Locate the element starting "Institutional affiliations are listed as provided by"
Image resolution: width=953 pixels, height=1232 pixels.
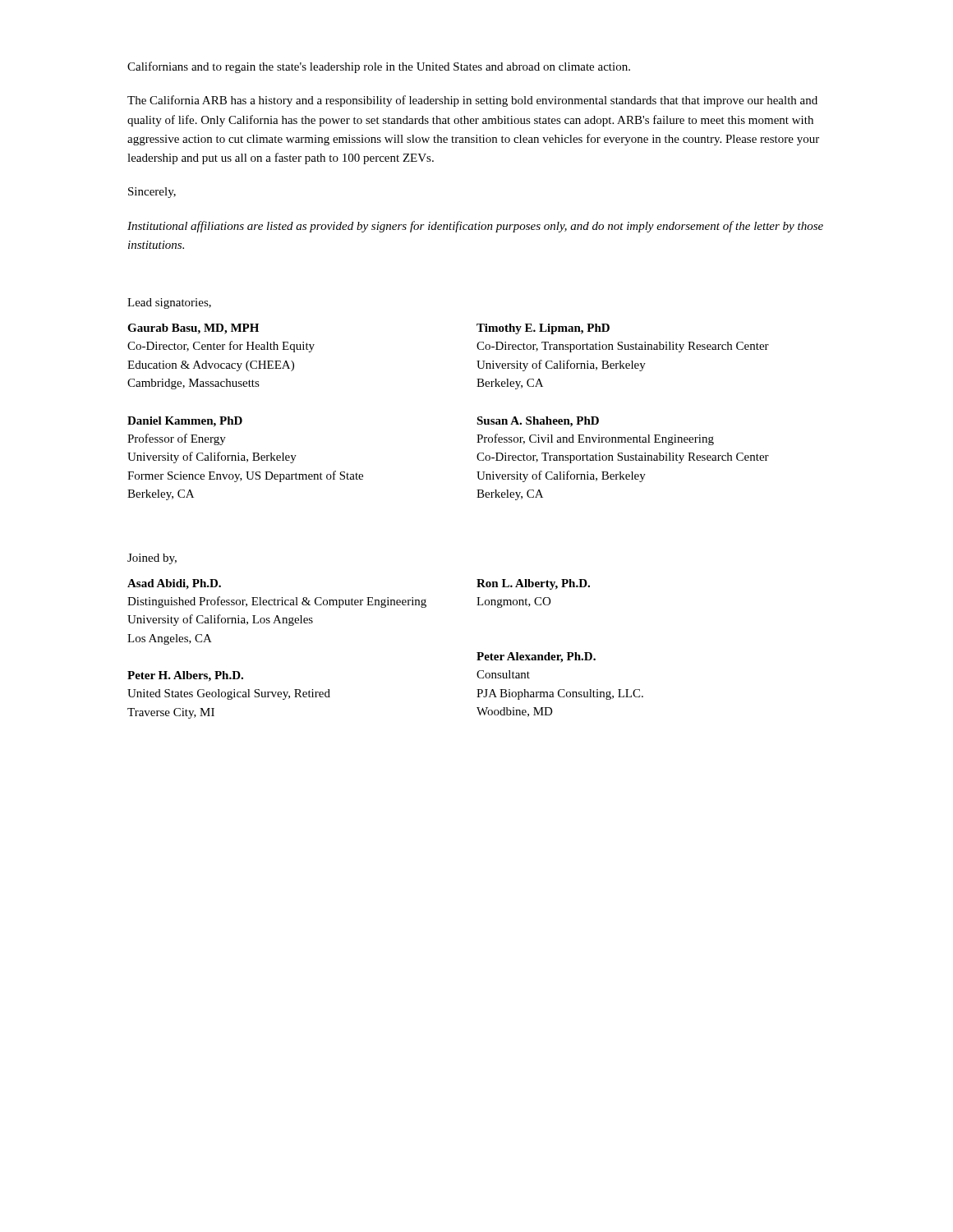(x=475, y=235)
